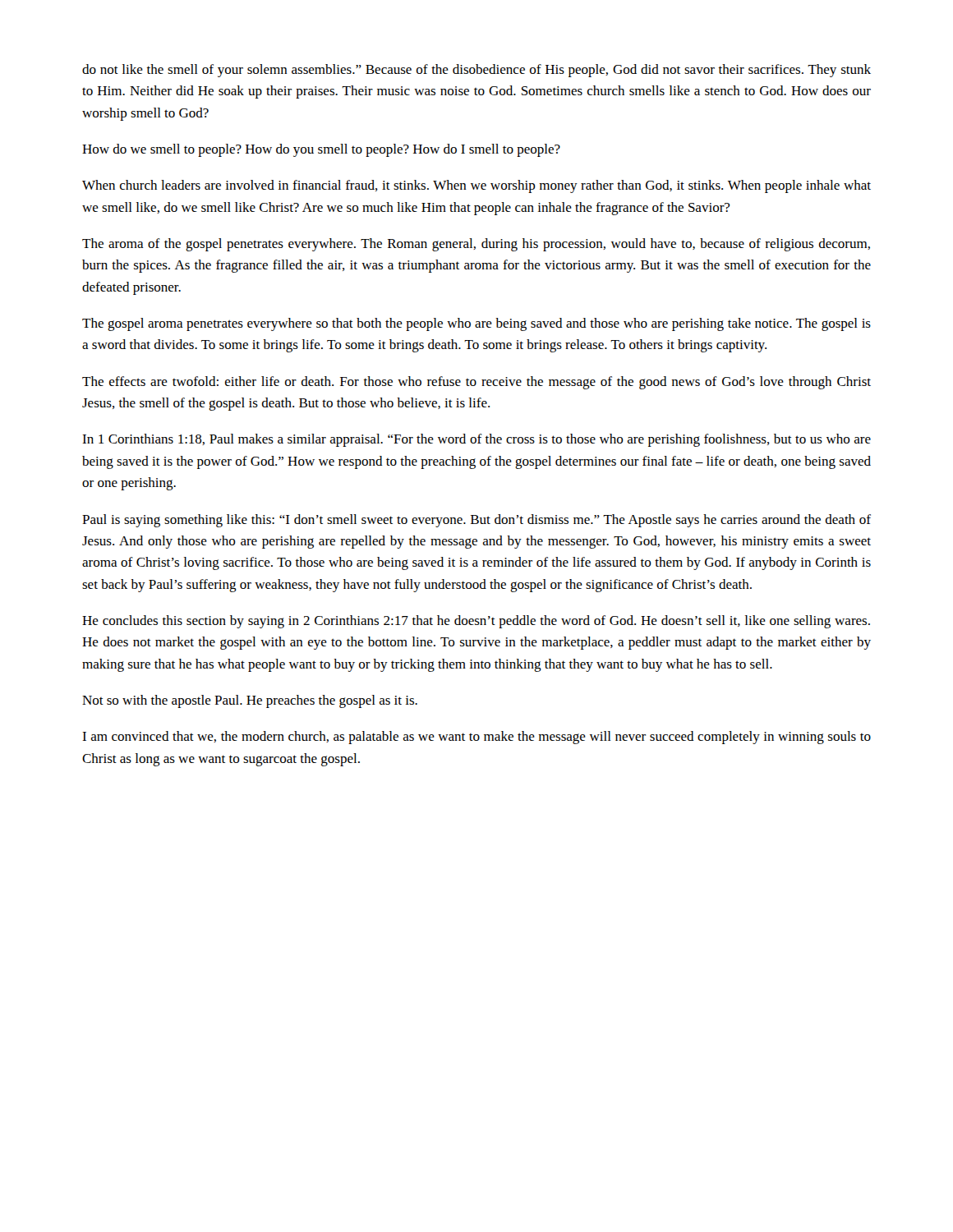Select the text block that says "When church leaders are"
Image resolution: width=953 pixels, height=1232 pixels.
point(476,196)
